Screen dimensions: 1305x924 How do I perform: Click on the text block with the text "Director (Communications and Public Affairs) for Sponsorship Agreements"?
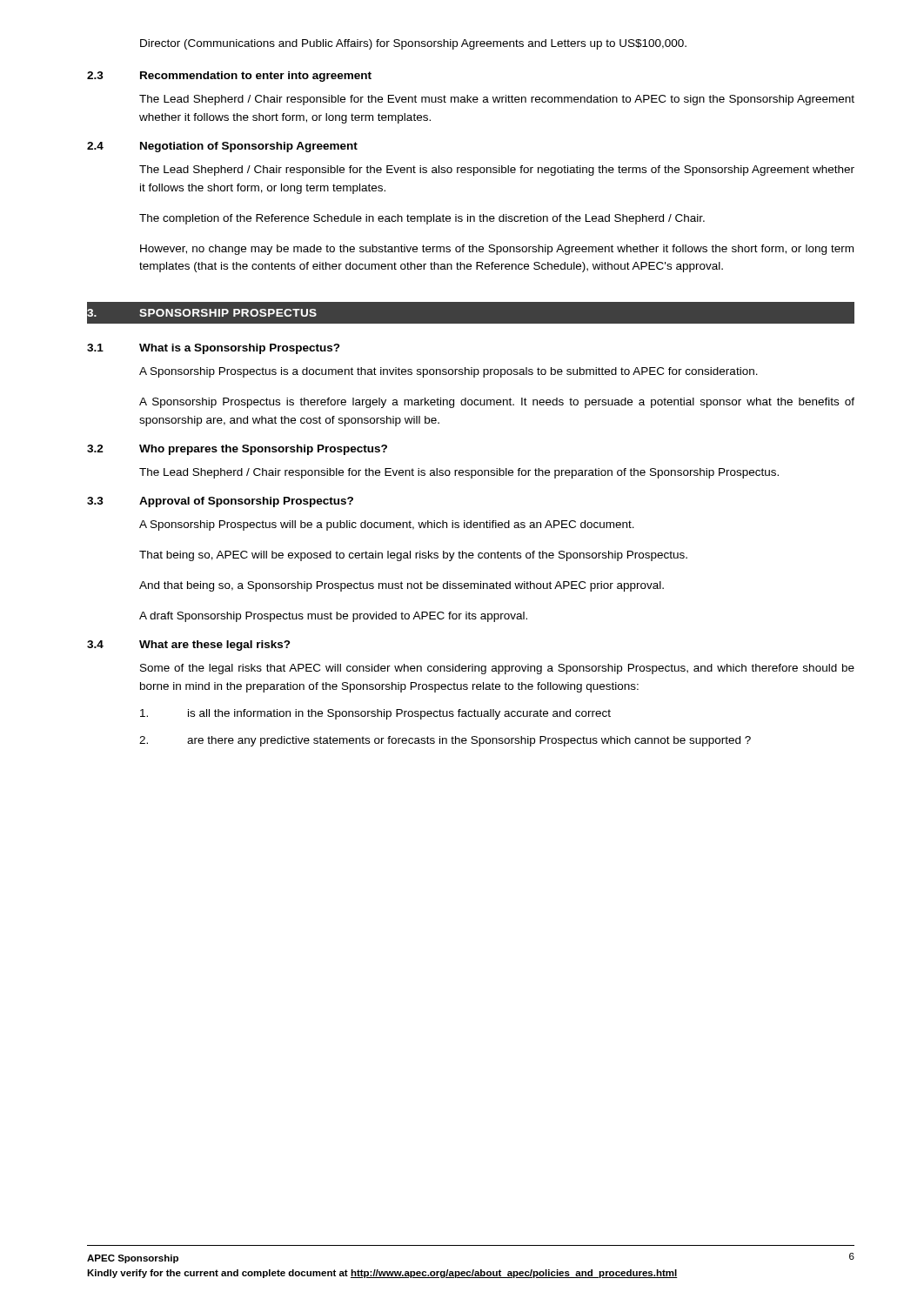click(413, 43)
